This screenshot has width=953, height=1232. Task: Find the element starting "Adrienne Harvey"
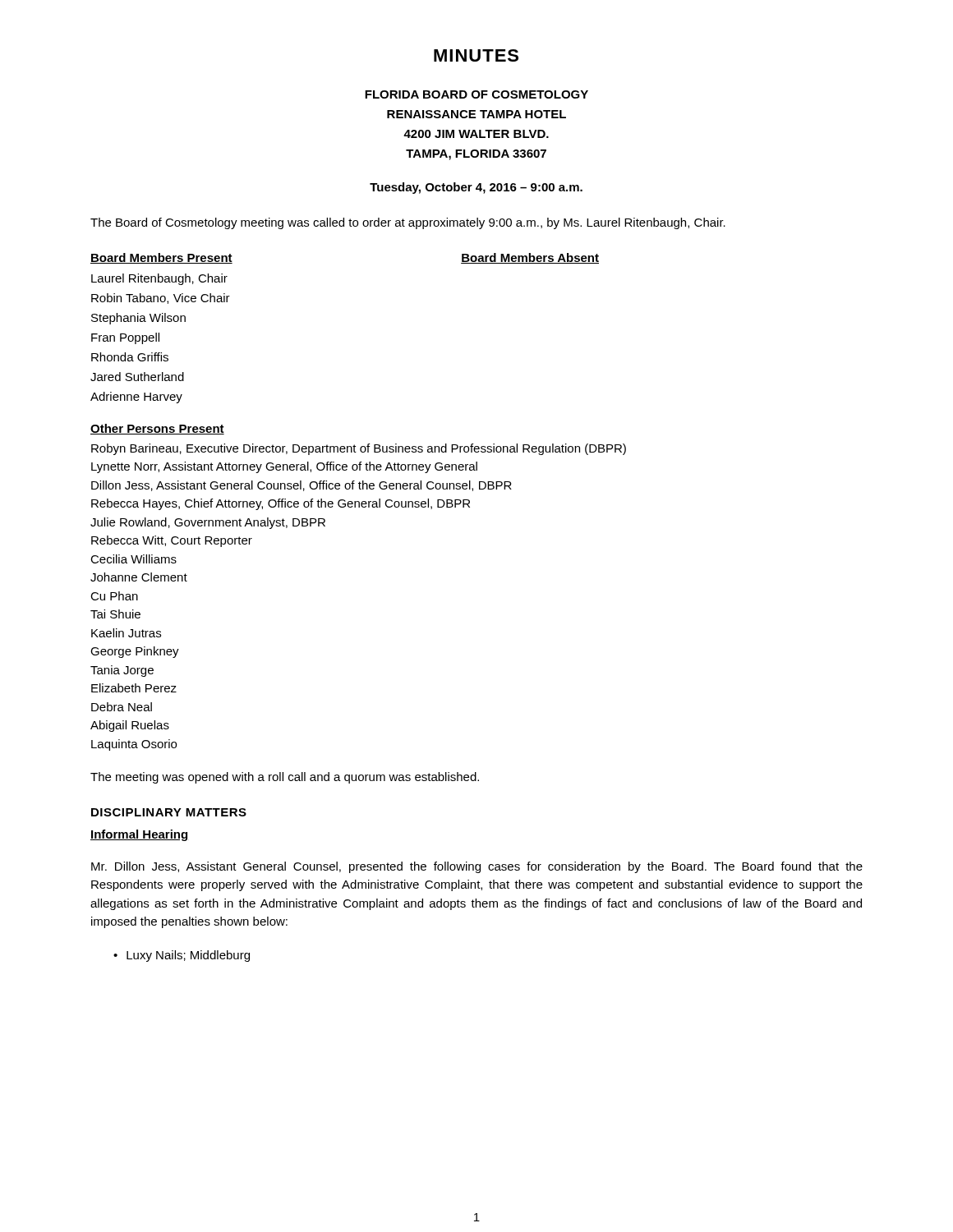(136, 396)
